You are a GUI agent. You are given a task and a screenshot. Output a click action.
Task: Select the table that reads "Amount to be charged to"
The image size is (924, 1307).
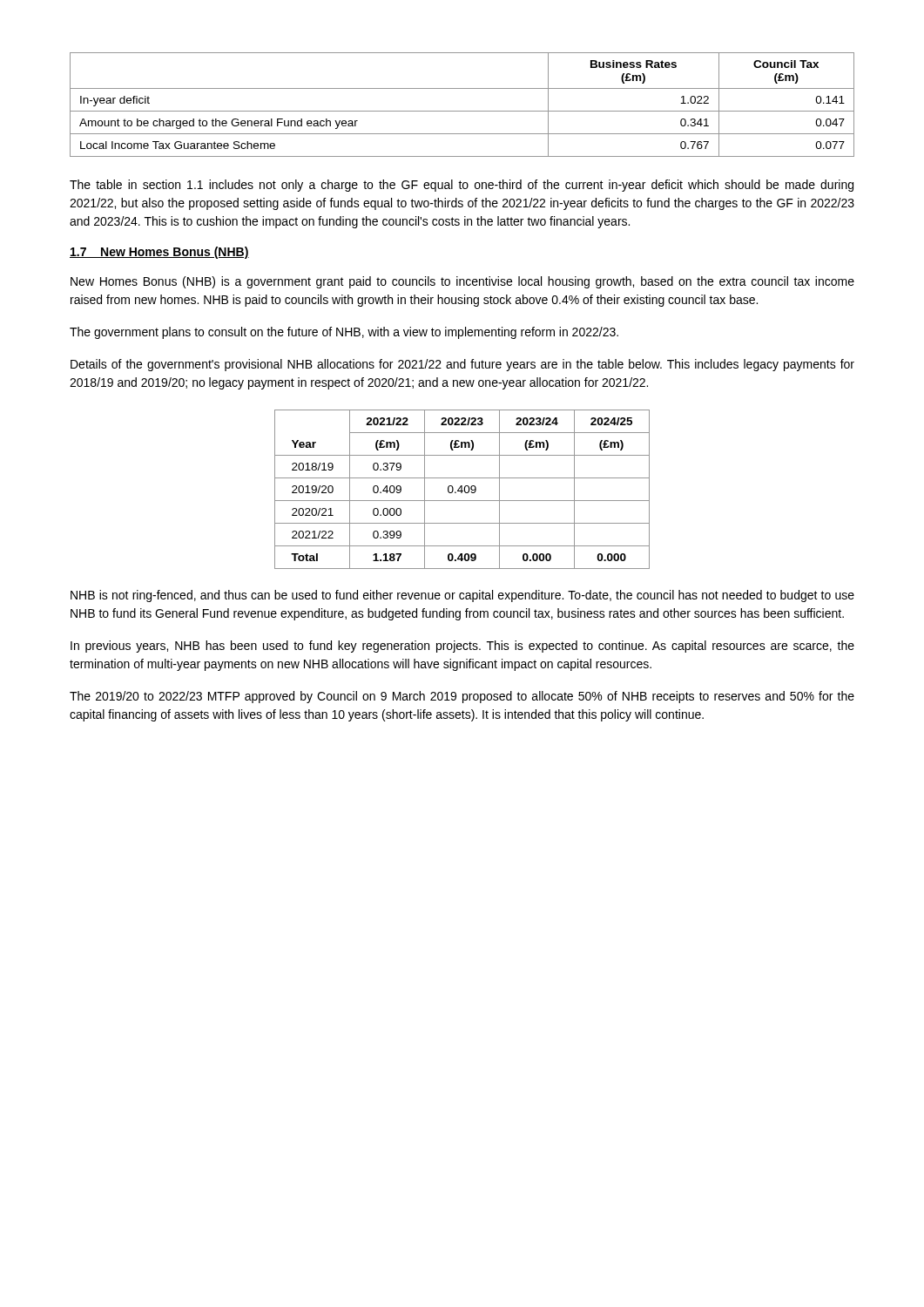pos(462,105)
